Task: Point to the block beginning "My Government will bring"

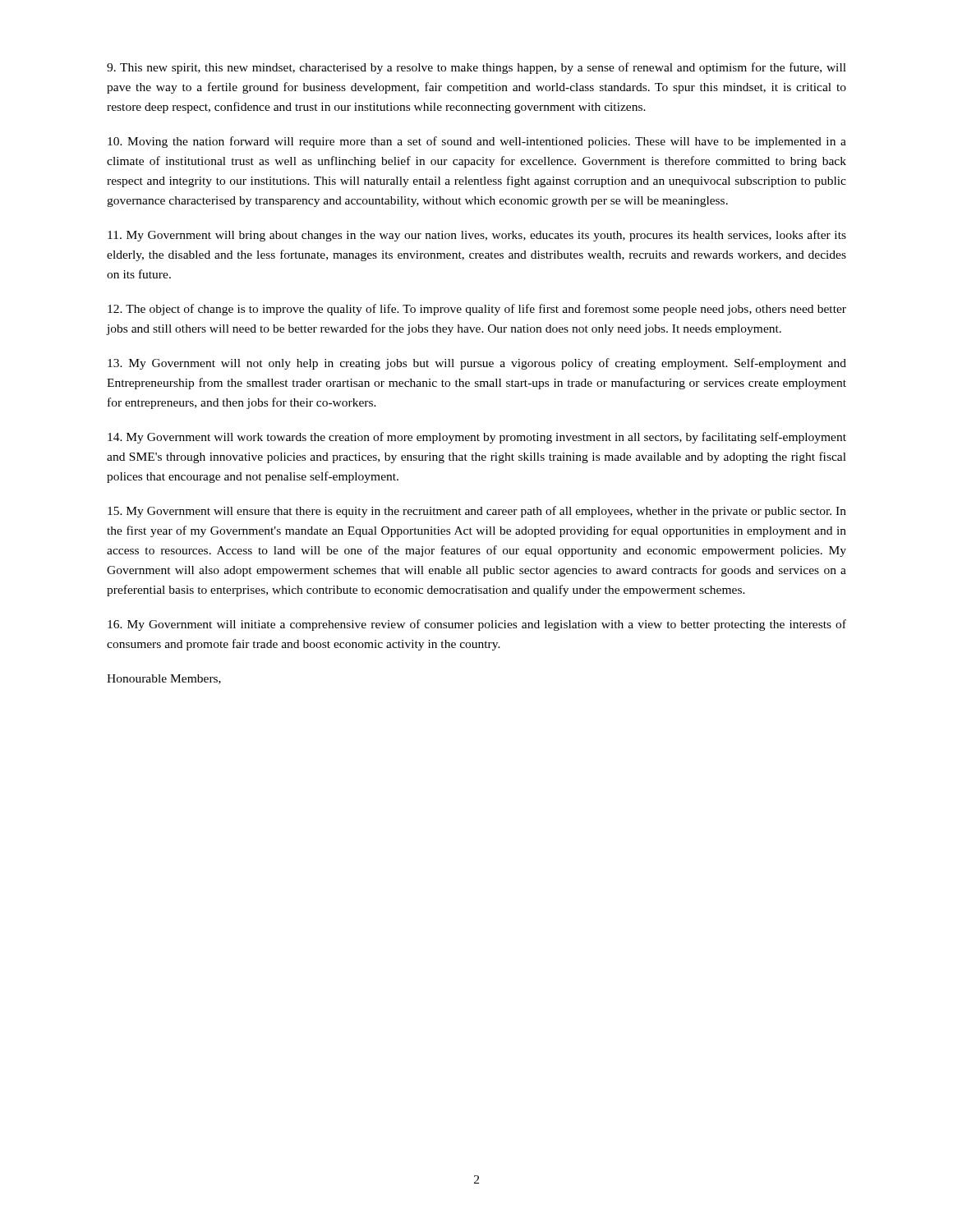Action: [x=476, y=254]
